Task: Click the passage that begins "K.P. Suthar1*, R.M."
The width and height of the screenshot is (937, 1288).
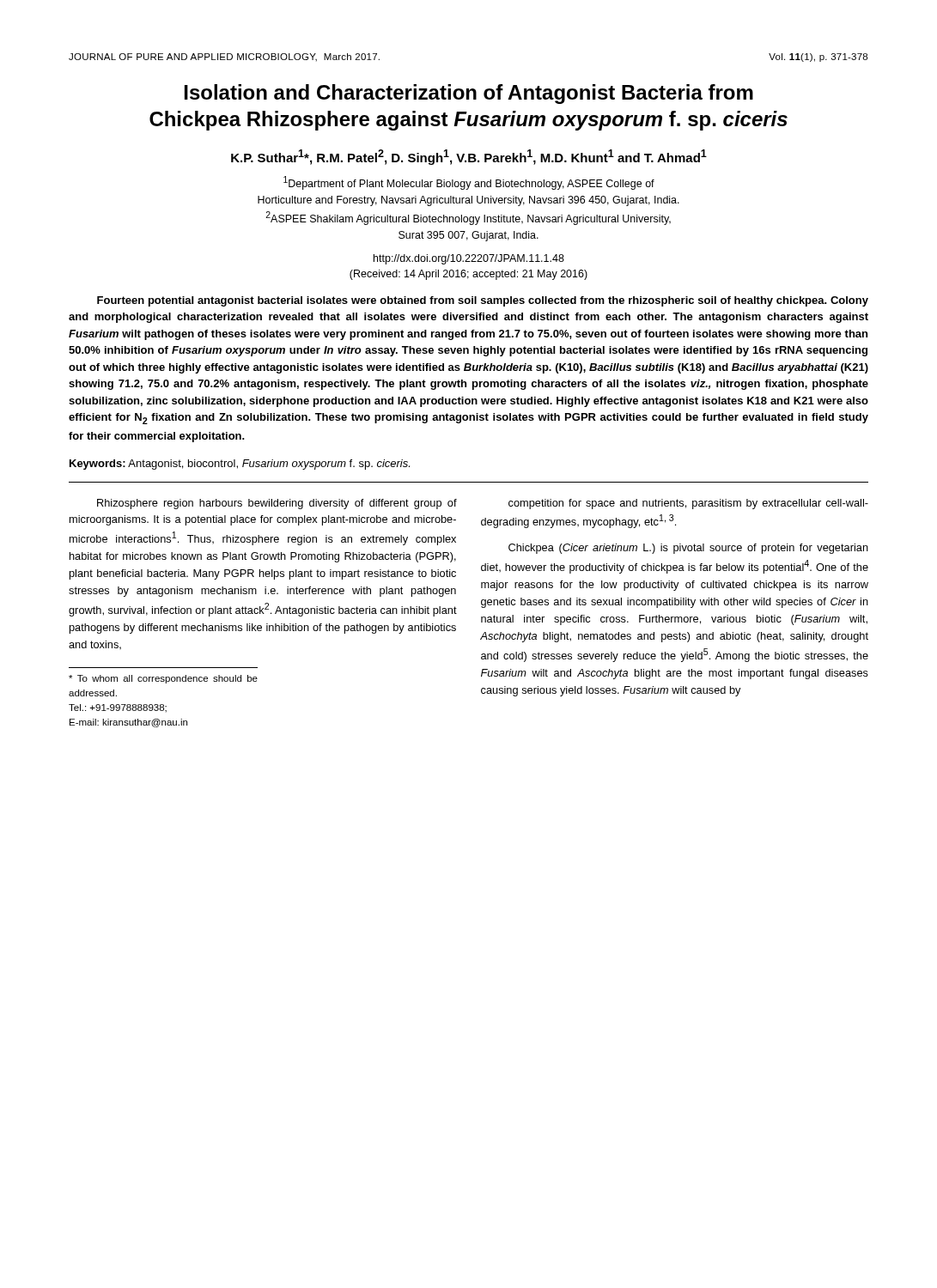Action: coord(468,157)
